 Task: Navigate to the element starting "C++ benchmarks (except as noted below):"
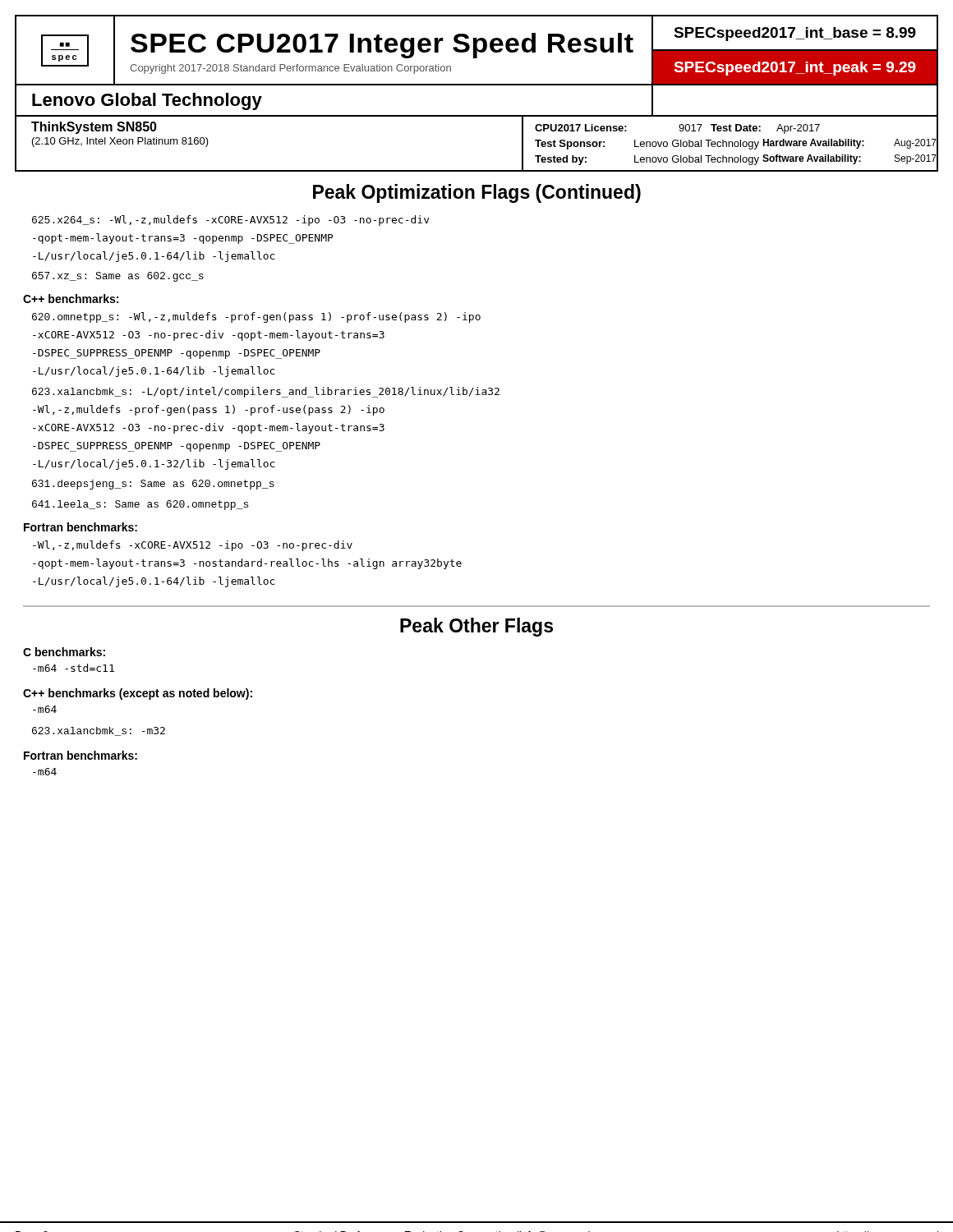point(138,693)
